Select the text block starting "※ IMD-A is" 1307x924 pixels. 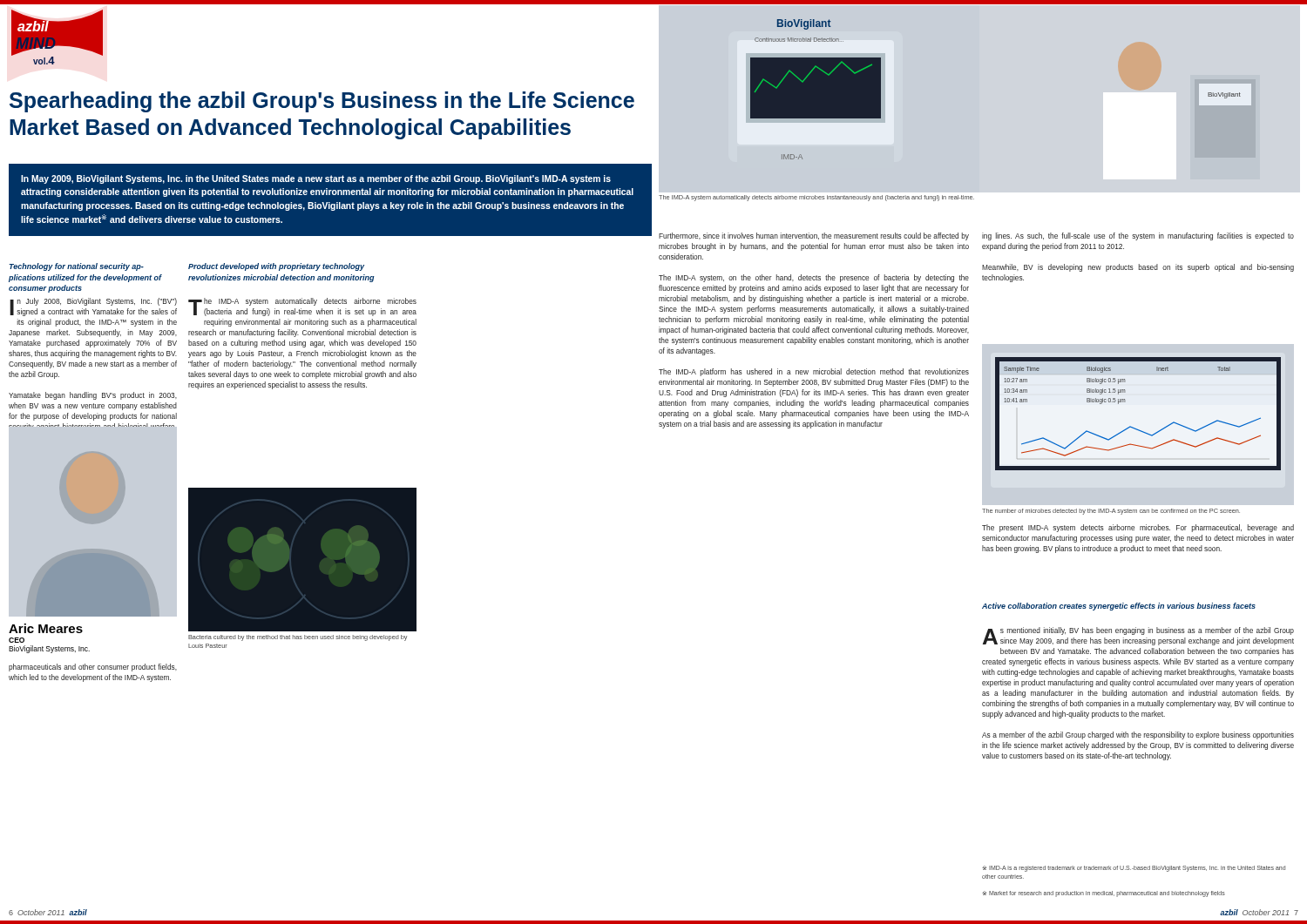tap(1134, 880)
